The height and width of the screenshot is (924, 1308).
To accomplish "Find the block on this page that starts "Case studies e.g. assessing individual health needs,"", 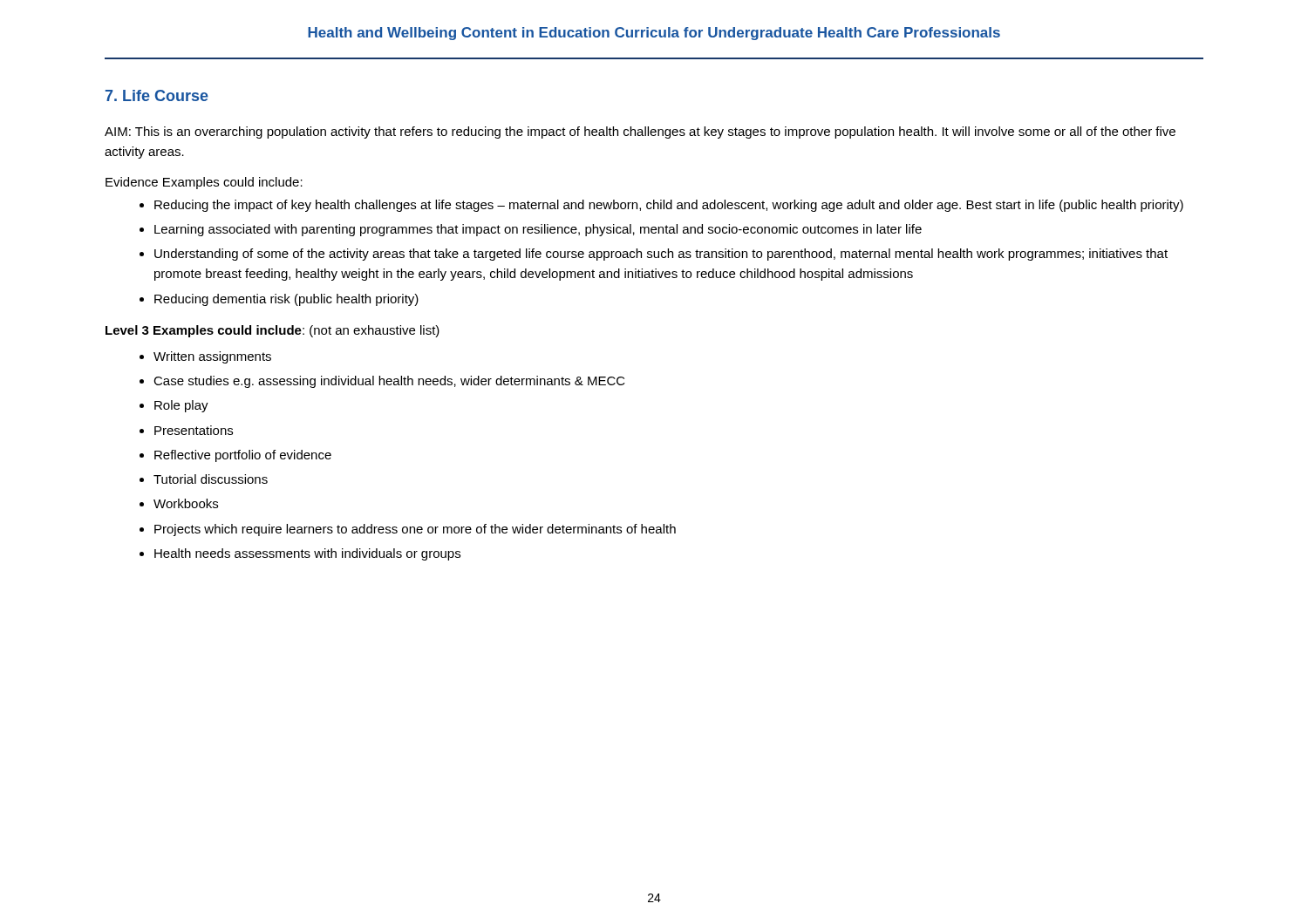I will (x=389, y=381).
